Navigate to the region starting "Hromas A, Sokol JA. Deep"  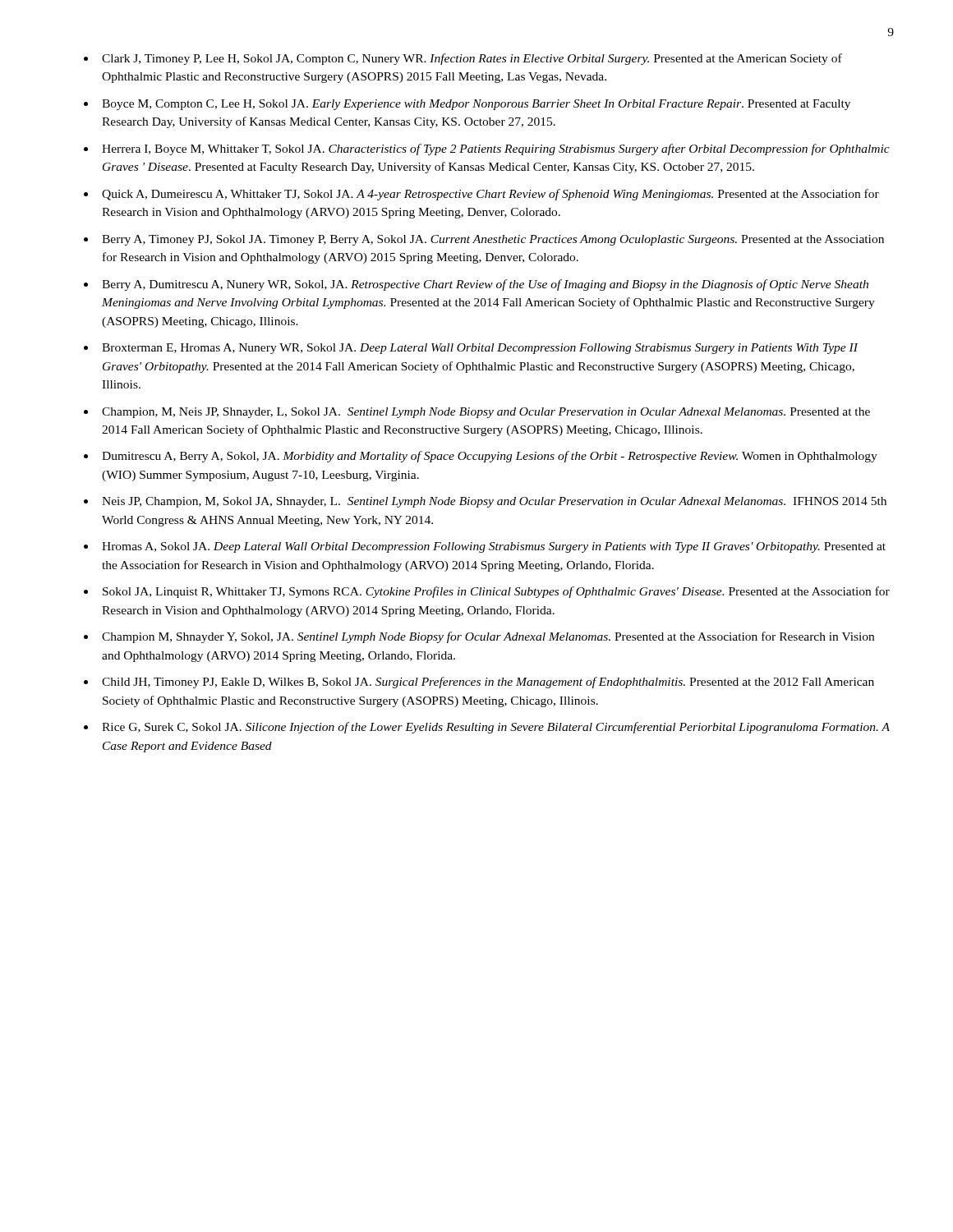[494, 555]
